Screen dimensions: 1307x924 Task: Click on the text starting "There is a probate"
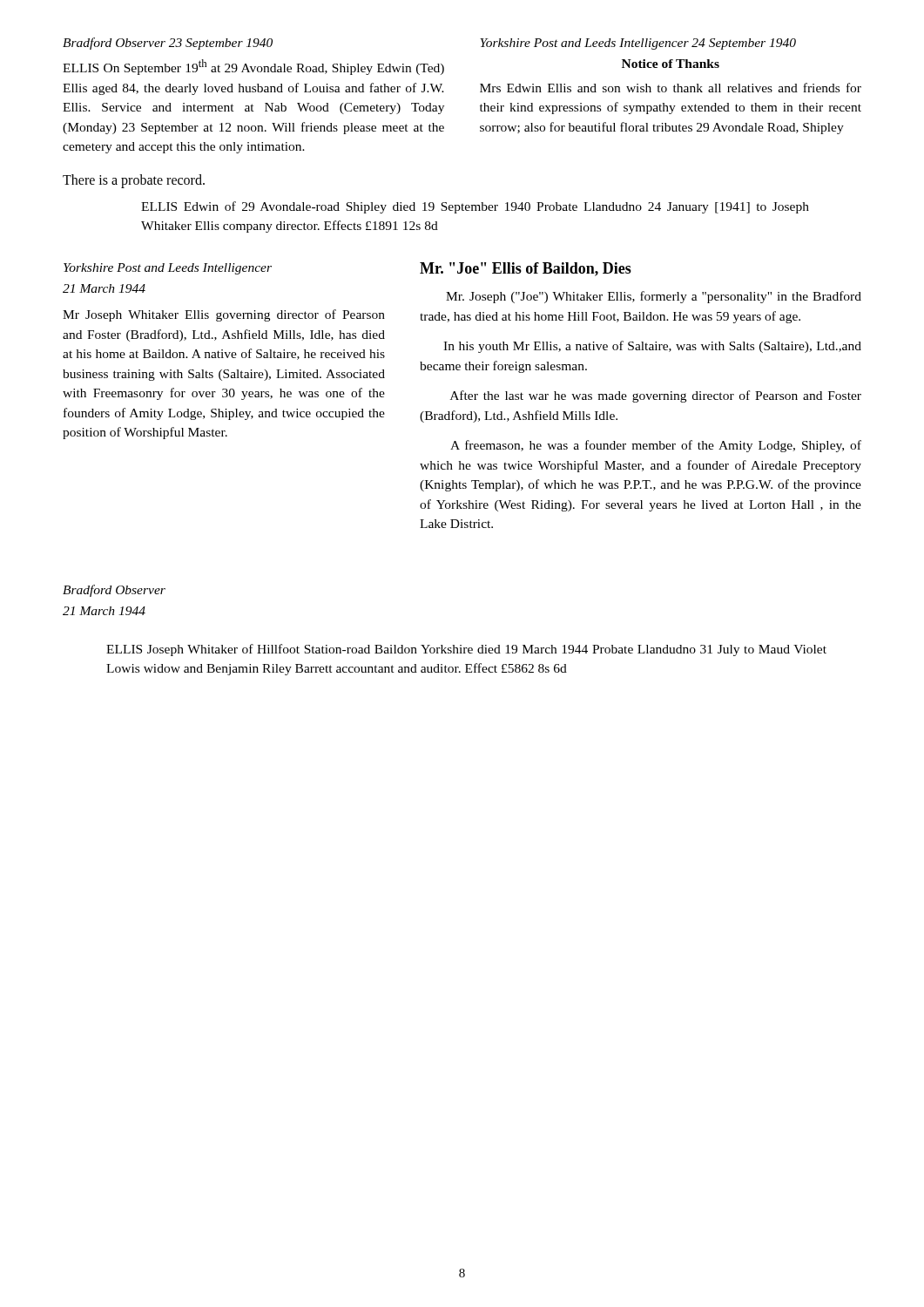[x=134, y=180]
